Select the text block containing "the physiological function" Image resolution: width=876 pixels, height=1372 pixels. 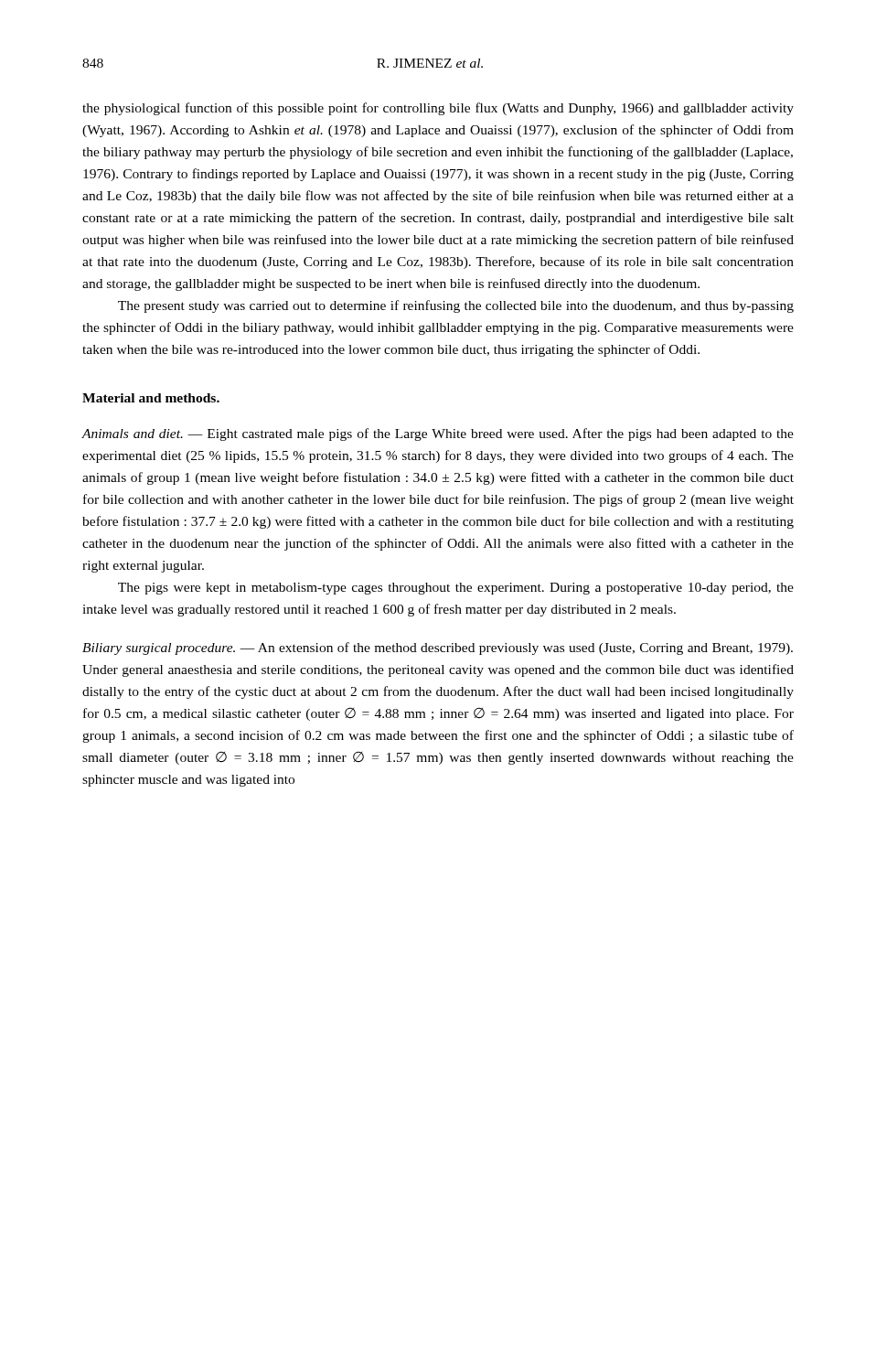tap(438, 196)
